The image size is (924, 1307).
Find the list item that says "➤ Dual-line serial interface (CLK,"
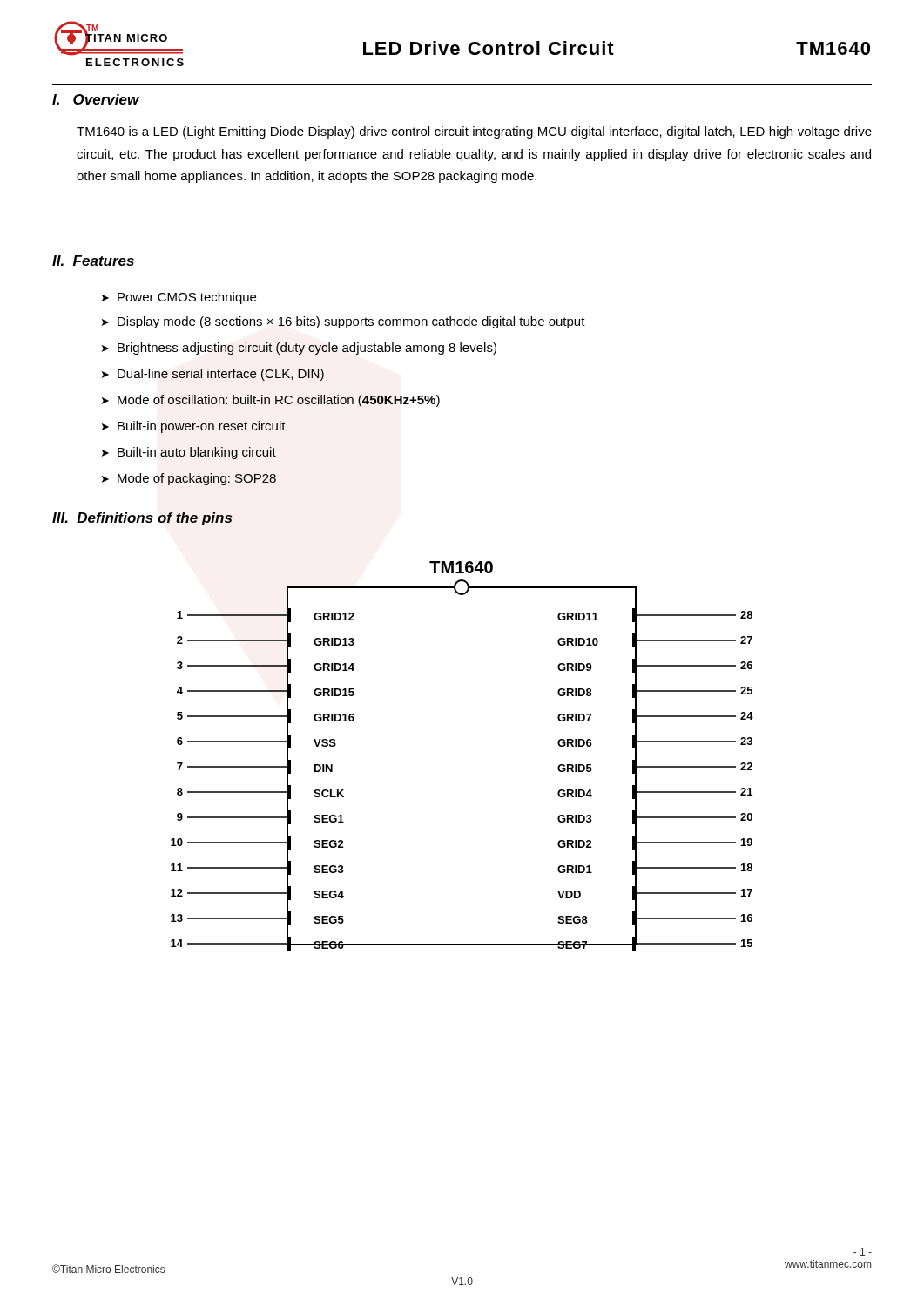click(x=212, y=373)
